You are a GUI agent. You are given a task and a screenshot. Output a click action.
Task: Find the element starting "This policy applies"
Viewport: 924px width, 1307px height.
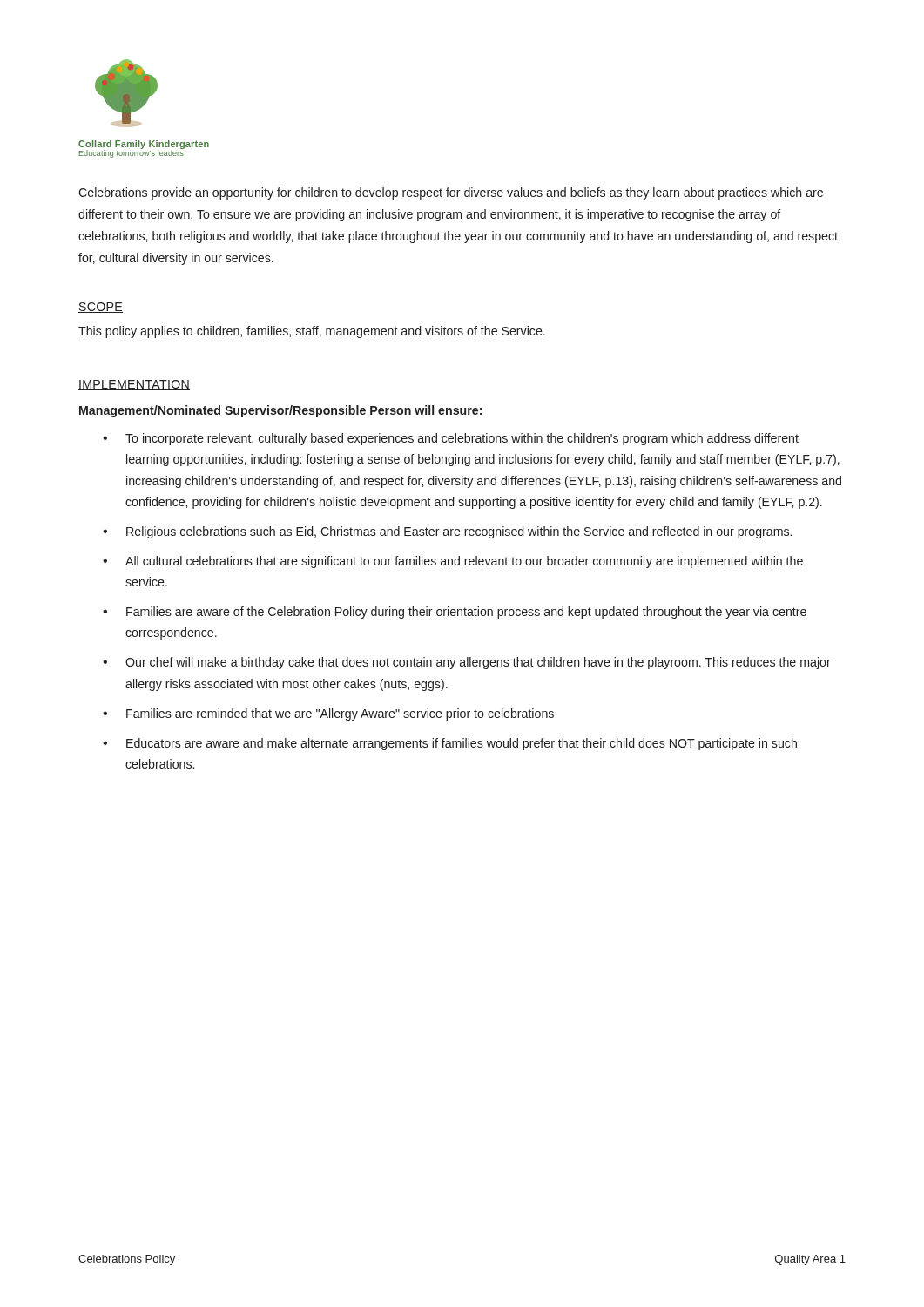[312, 331]
